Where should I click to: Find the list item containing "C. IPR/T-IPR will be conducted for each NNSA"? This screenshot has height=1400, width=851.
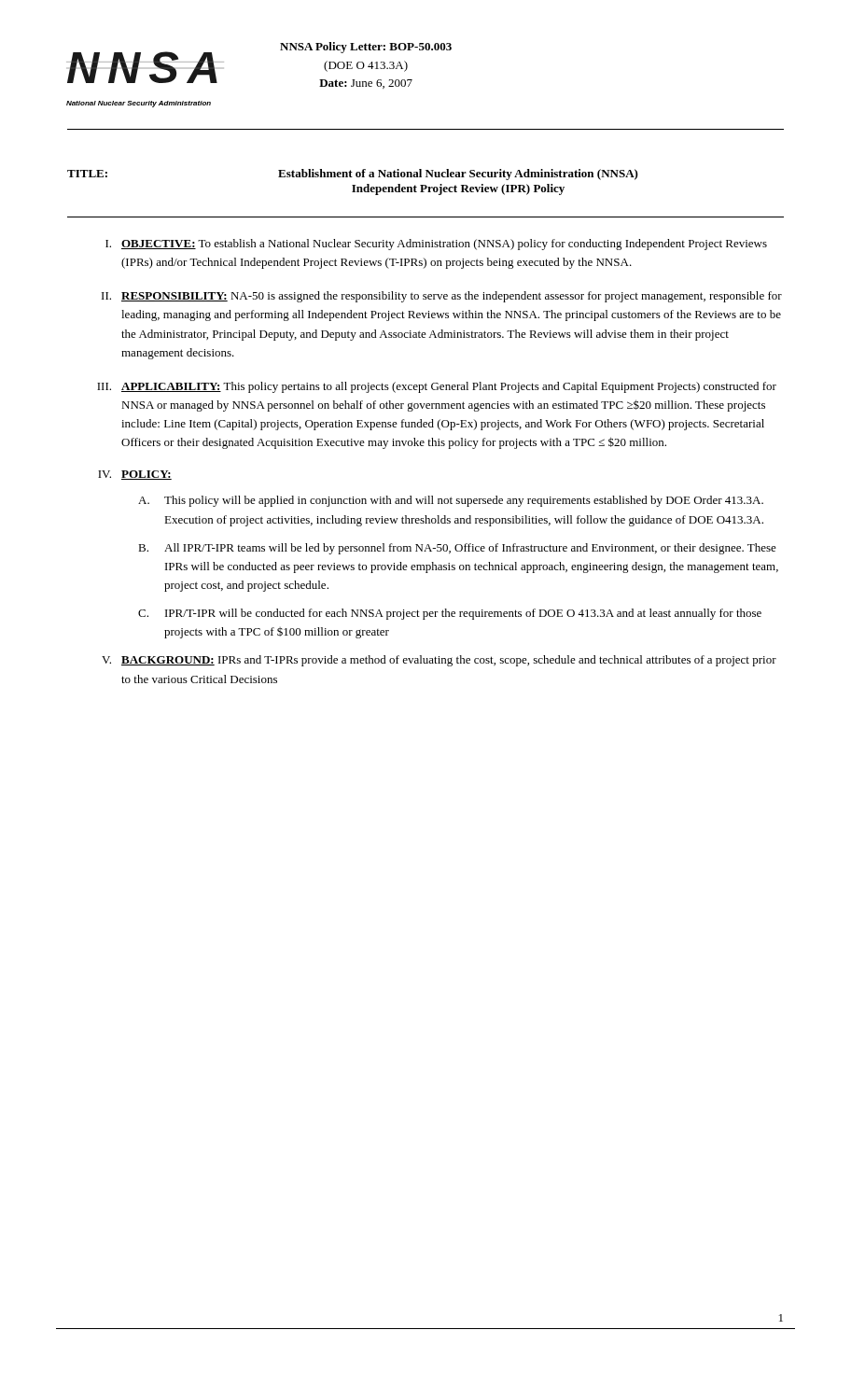tap(461, 623)
